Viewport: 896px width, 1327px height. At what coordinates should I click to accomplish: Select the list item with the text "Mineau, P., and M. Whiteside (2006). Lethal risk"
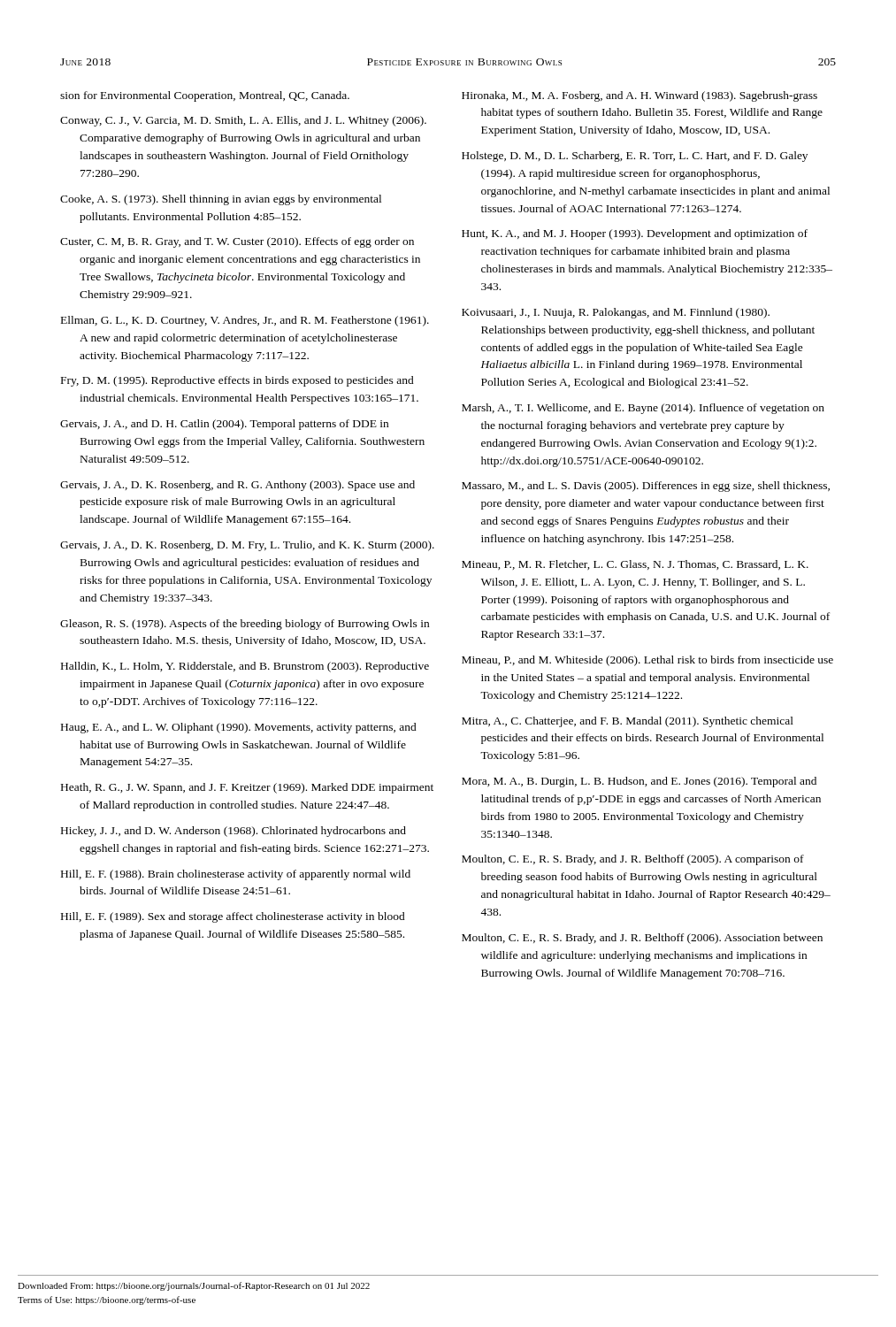[x=647, y=677]
